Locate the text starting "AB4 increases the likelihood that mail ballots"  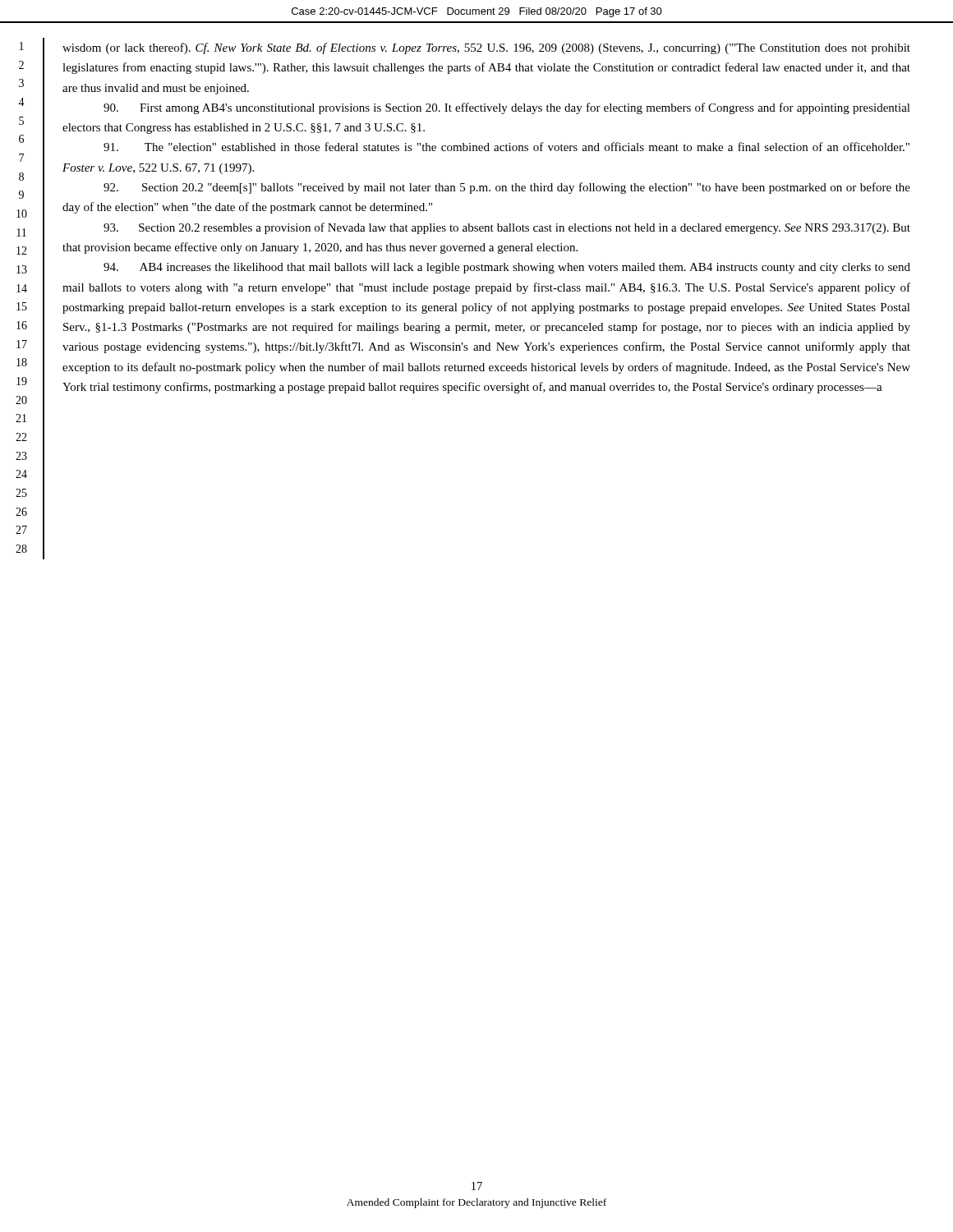[x=486, y=327]
